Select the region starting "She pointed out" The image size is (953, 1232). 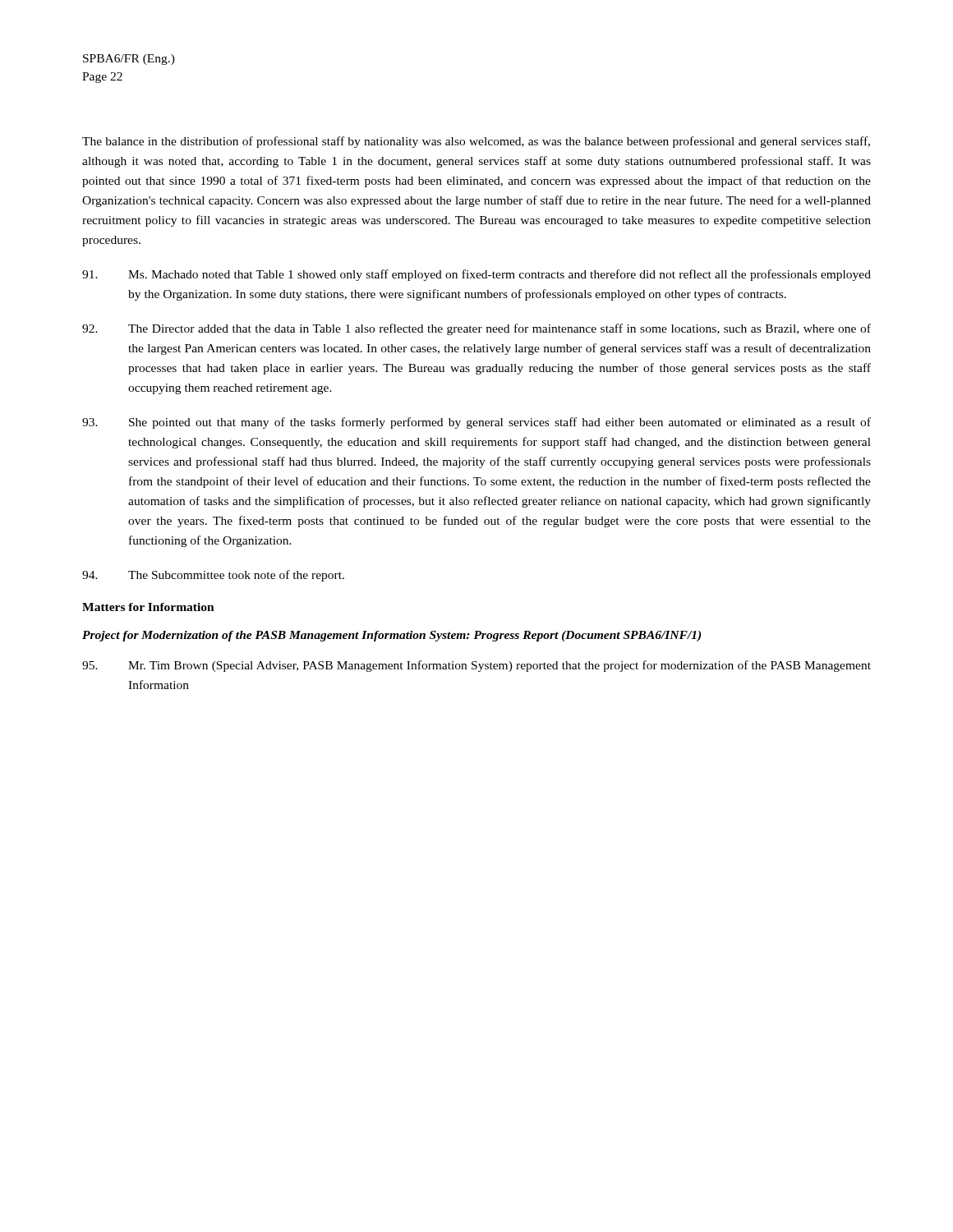click(476, 482)
